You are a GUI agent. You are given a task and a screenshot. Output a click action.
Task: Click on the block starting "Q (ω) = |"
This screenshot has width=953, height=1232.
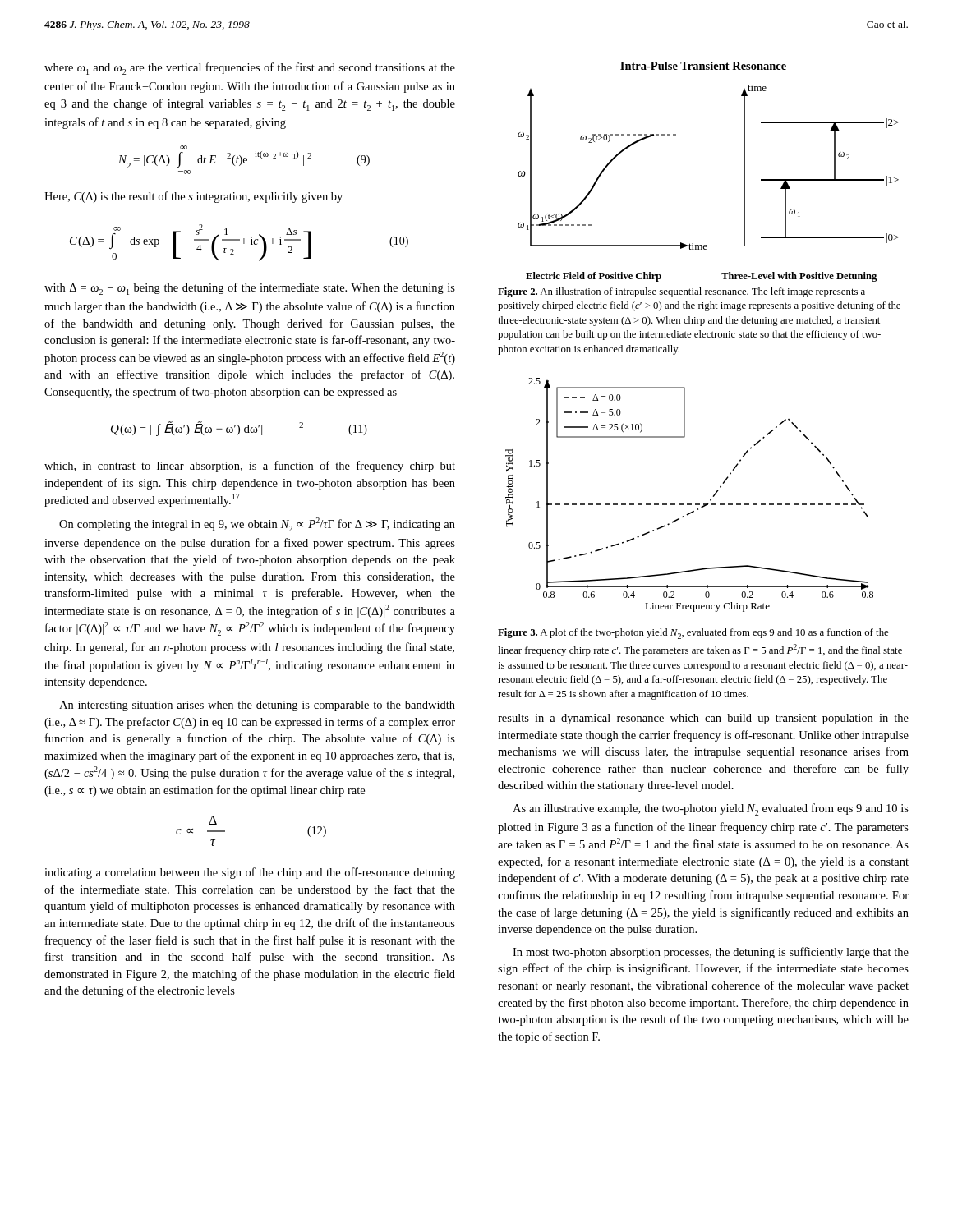[250, 427]
